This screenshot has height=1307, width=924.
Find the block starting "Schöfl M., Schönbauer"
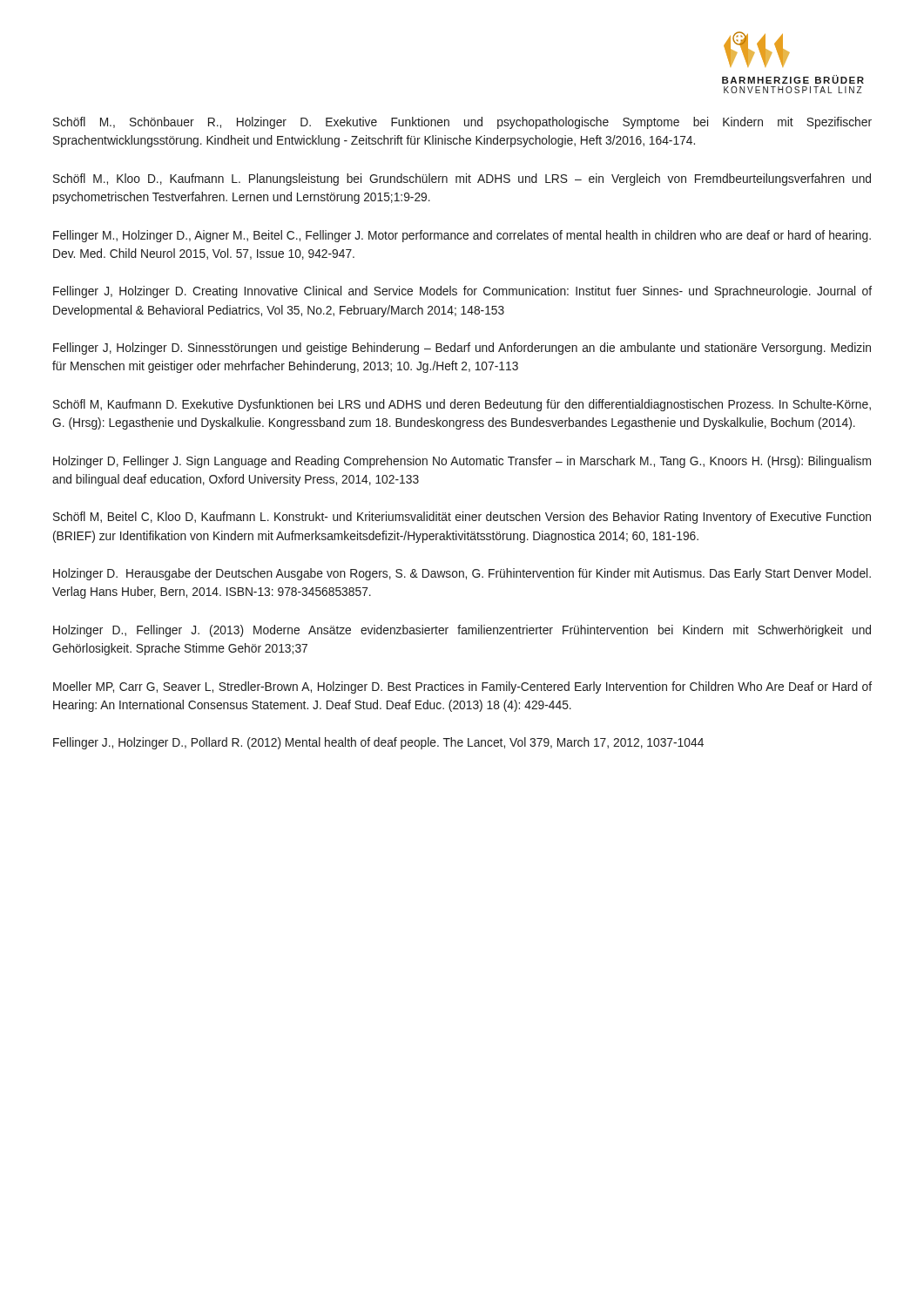coord(462,132)
